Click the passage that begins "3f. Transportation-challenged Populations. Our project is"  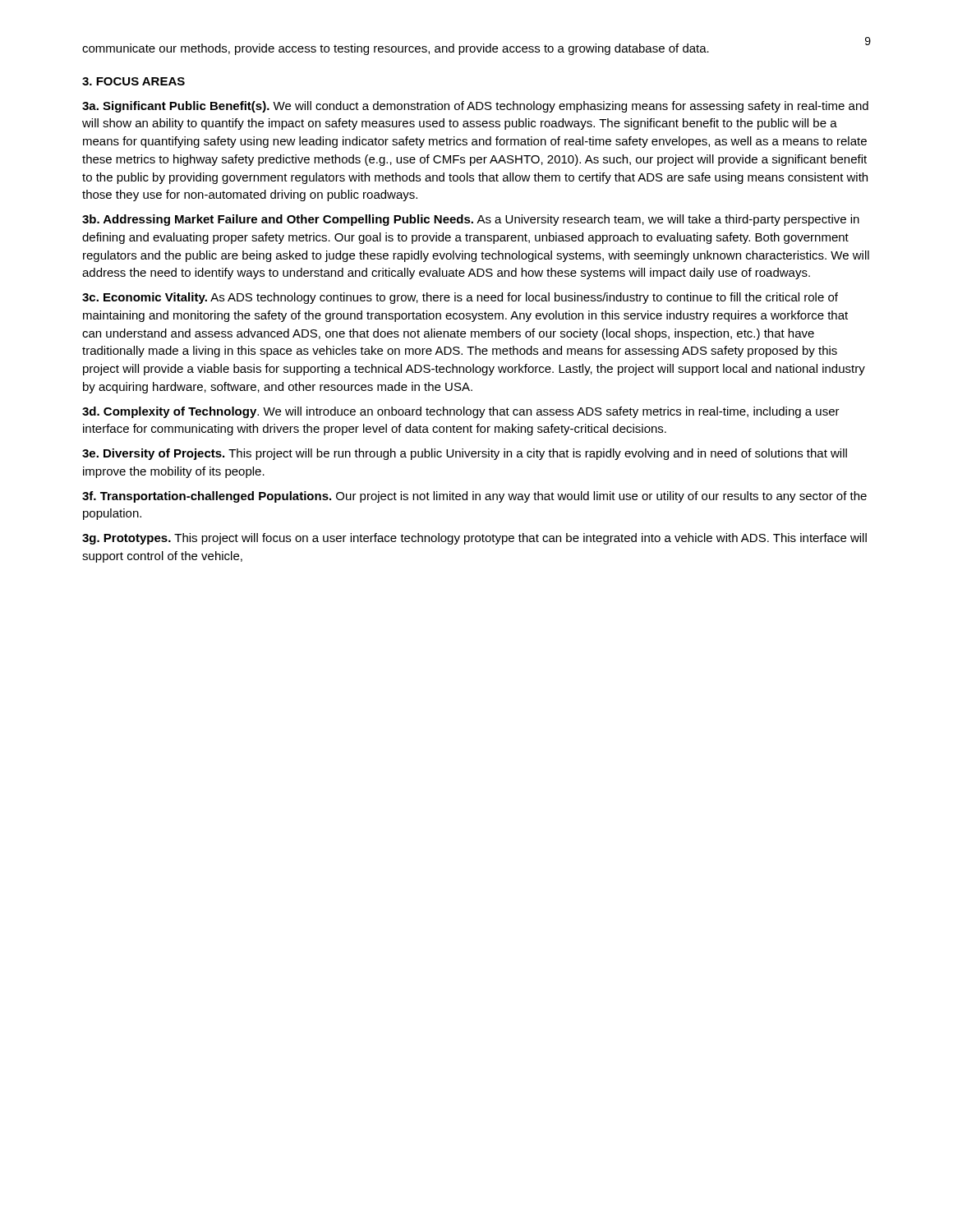click(475, 504)
